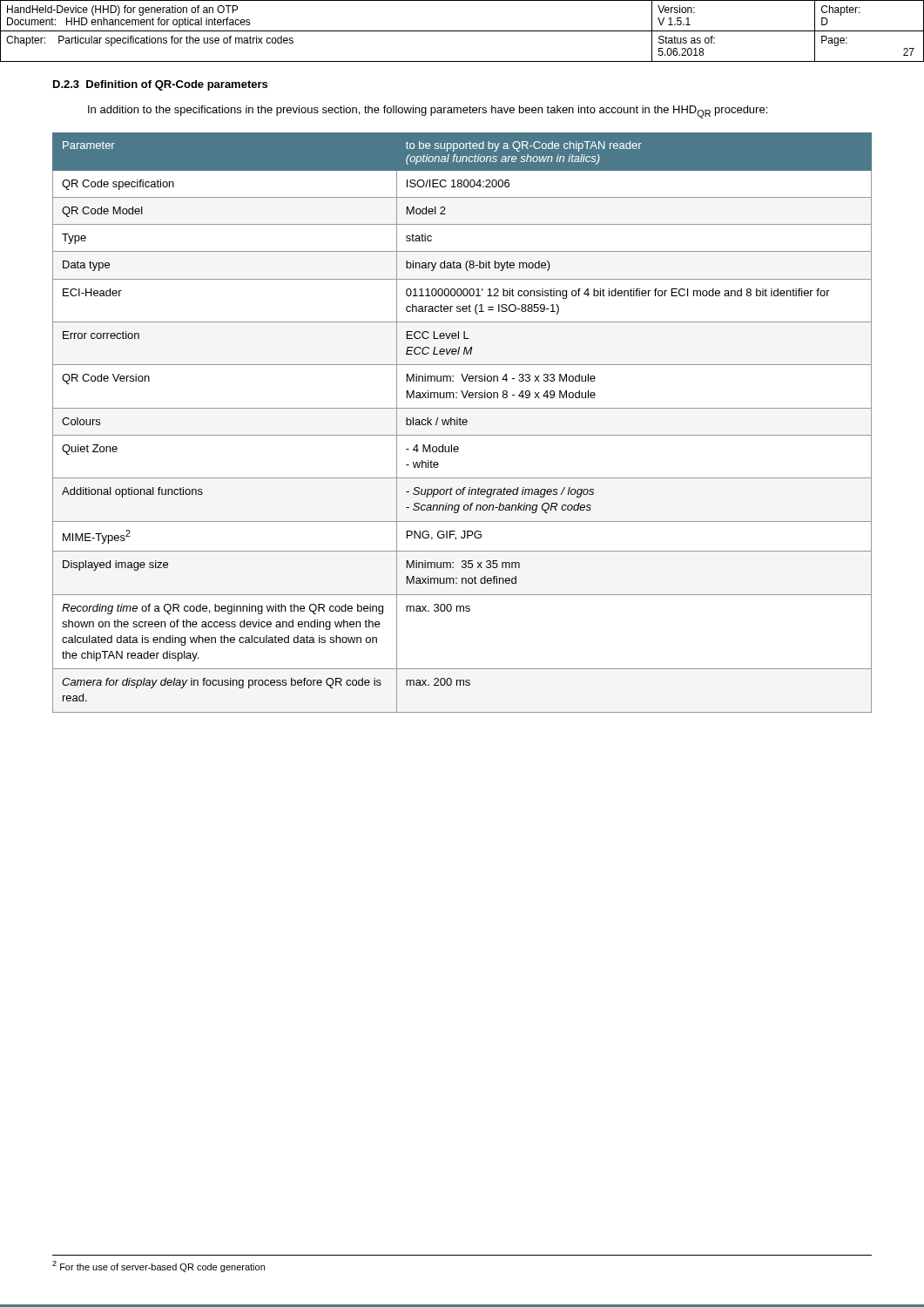The width and height of the screenshot is (924, 1307).
Task: Click on the element starting "D.2.3 Definition of"
Action: 160,84
